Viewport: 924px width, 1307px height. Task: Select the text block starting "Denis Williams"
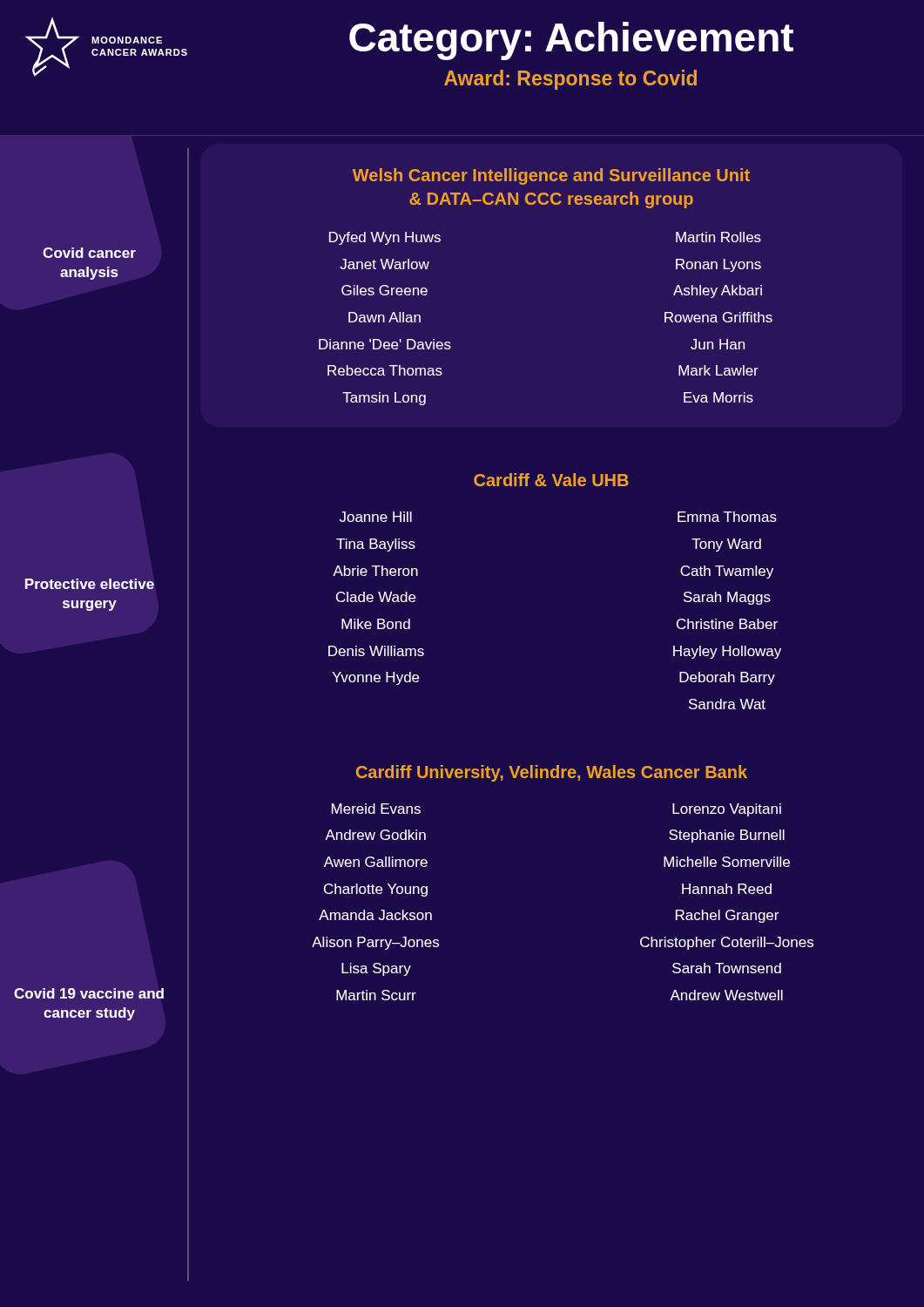tap(376, 651)
